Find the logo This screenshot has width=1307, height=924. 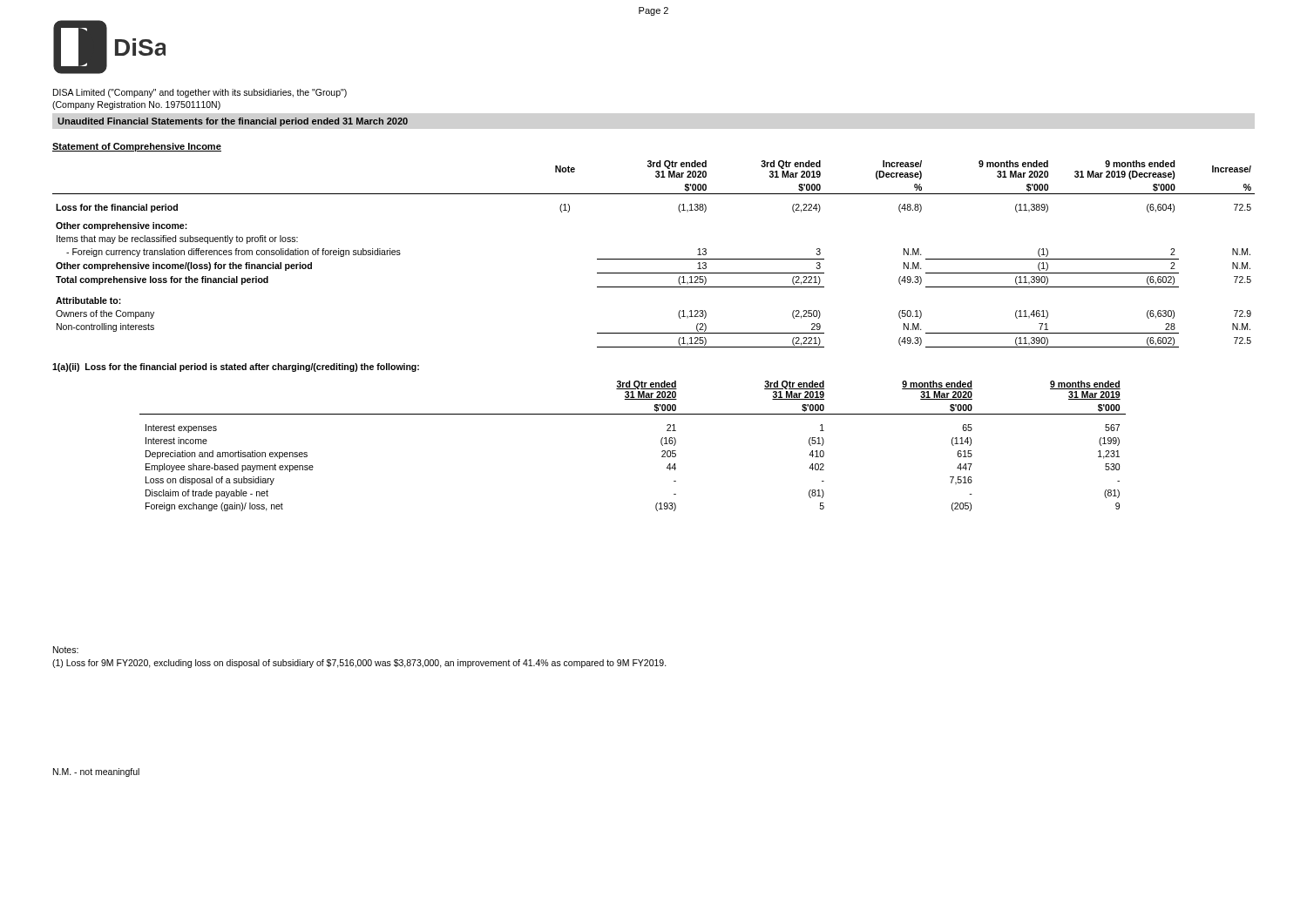[x=109, y=50]
